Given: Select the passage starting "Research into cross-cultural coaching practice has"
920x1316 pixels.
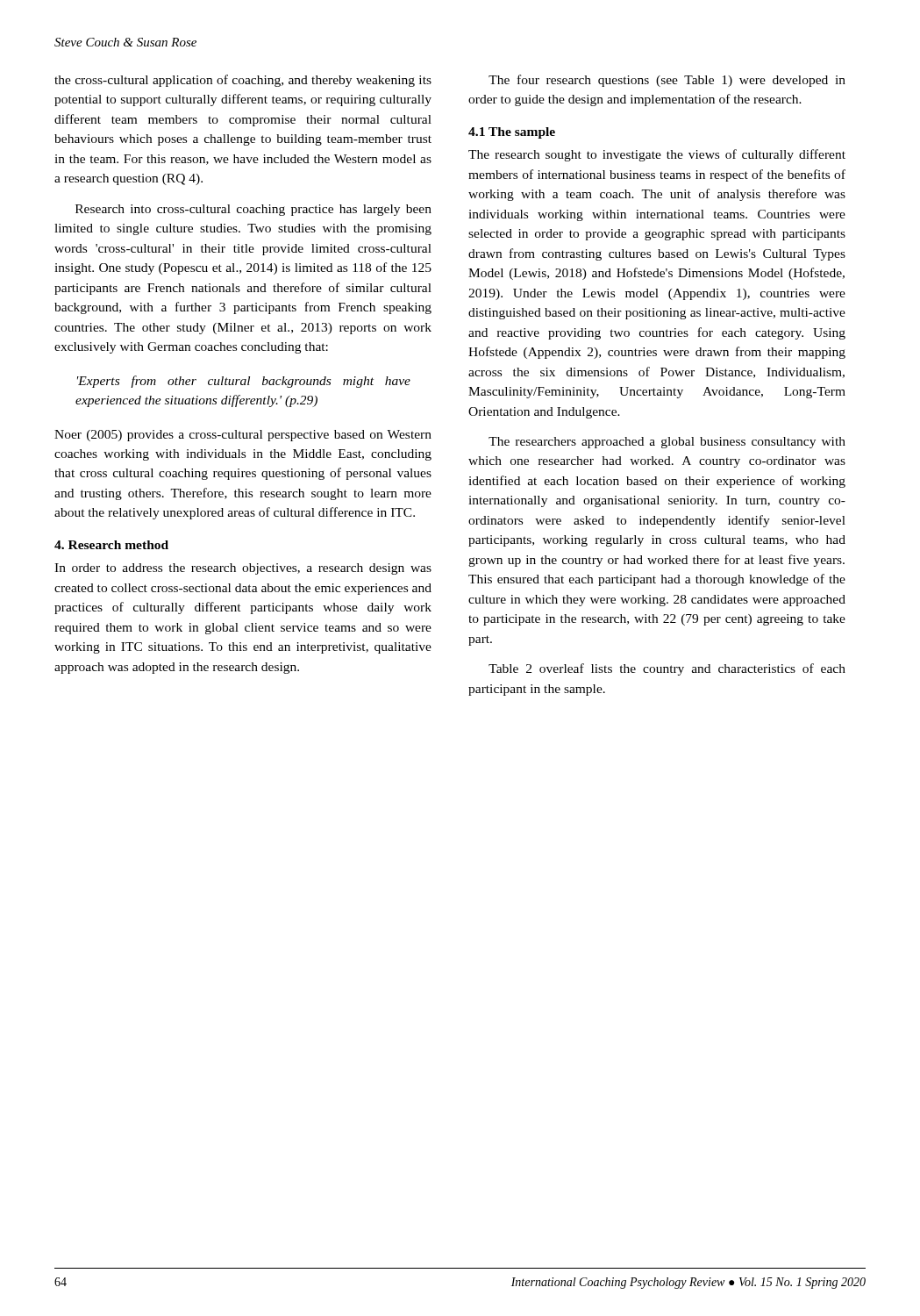Looking at the screenshot, I should (243, 278).
